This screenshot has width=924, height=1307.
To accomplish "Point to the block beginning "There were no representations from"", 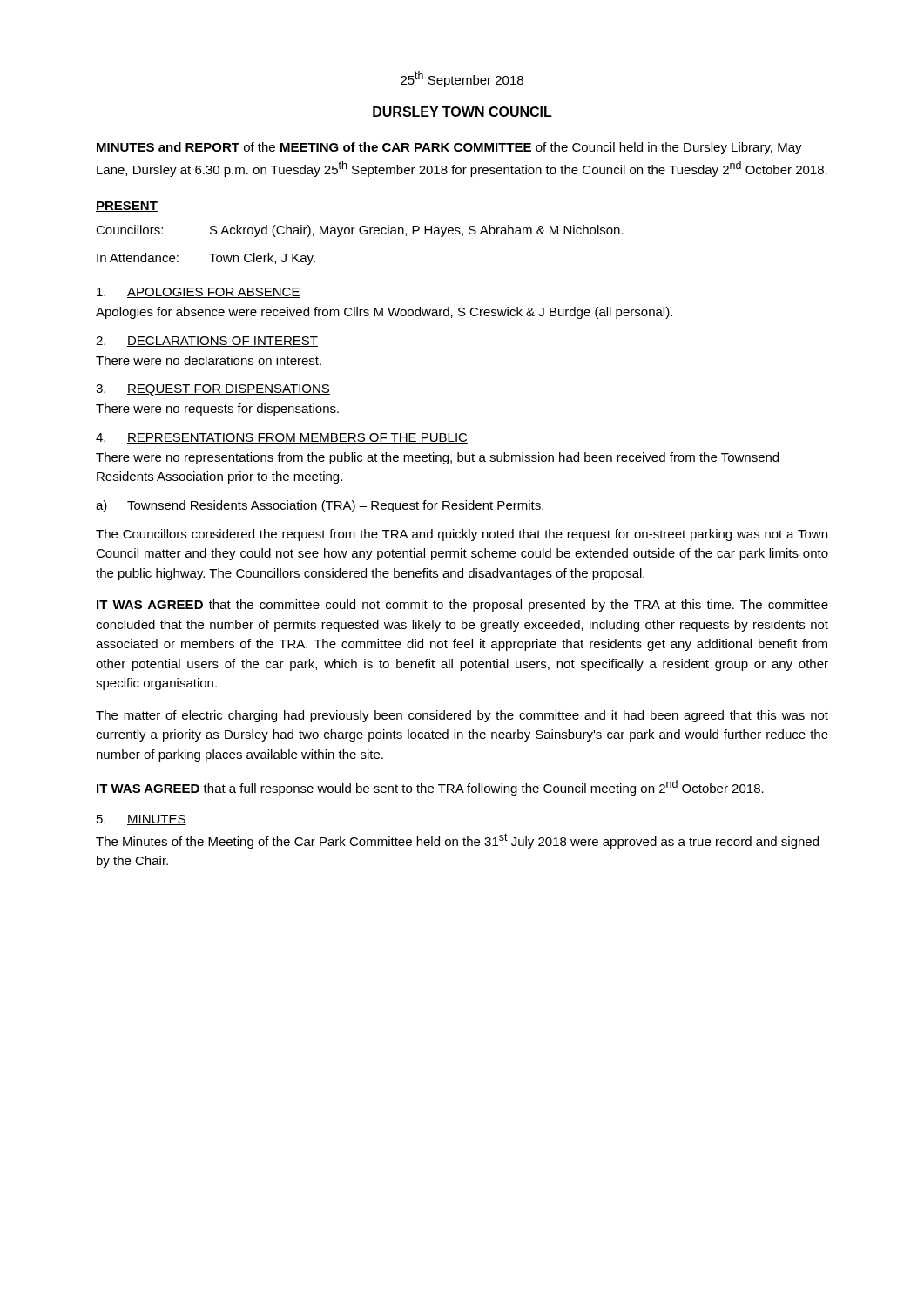I will click(438, 466).
